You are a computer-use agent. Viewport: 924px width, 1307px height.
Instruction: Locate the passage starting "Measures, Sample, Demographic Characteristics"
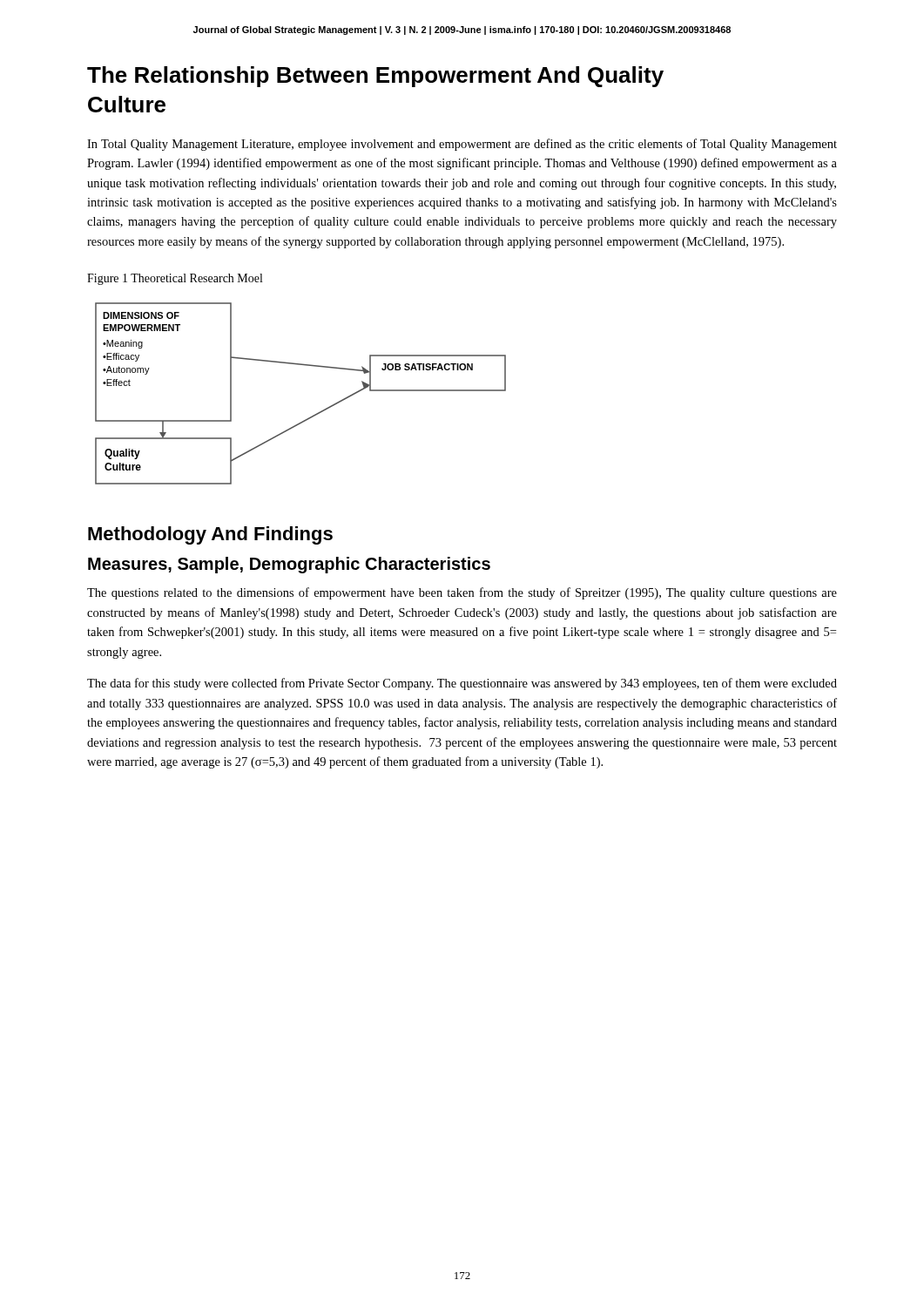(289, 564)
